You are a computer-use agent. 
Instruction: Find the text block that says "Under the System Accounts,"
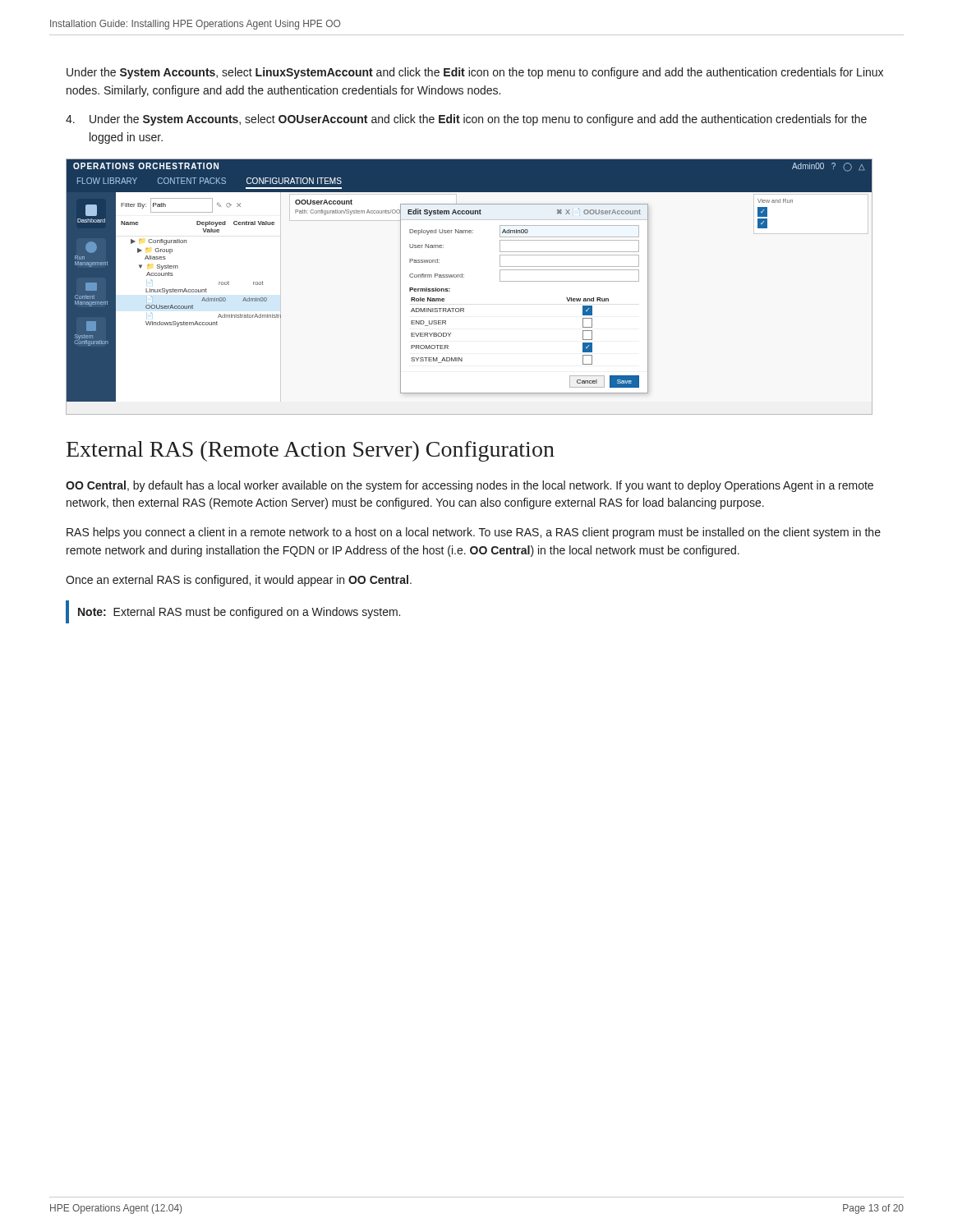[475, 81]
